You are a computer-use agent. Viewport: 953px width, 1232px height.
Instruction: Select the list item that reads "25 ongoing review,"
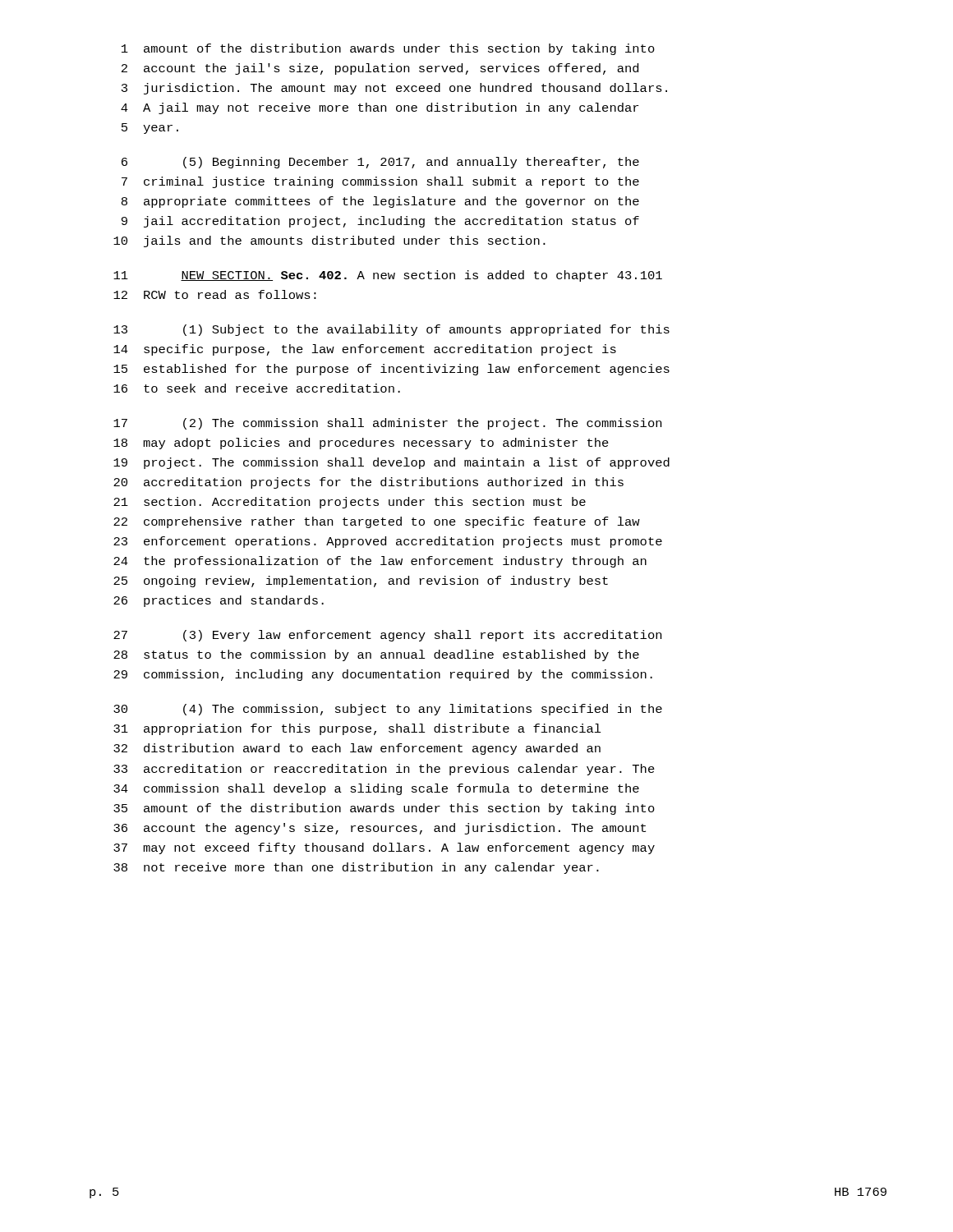(488, 582)
